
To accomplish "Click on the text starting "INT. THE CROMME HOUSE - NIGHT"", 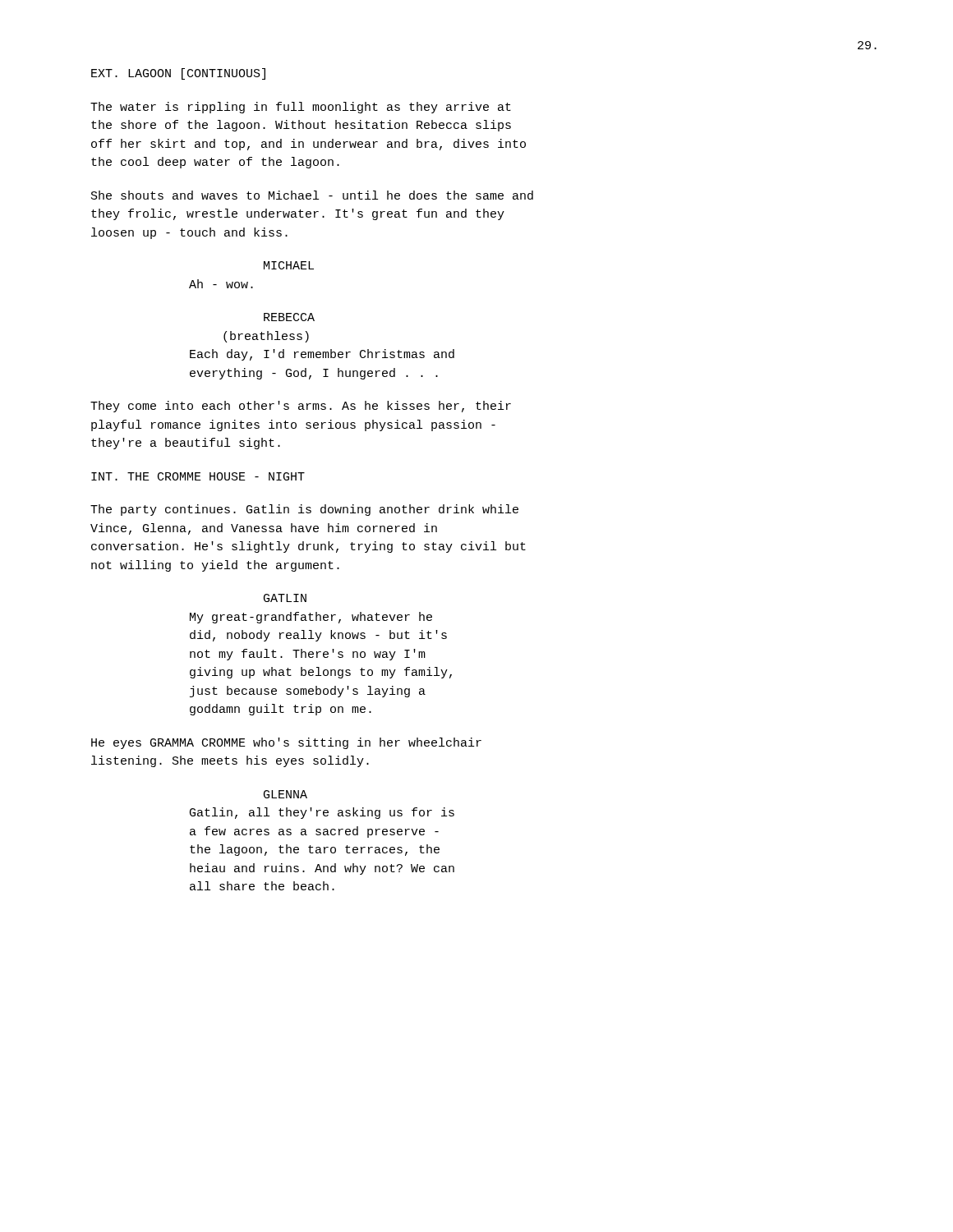I will (x=198, y=477).
